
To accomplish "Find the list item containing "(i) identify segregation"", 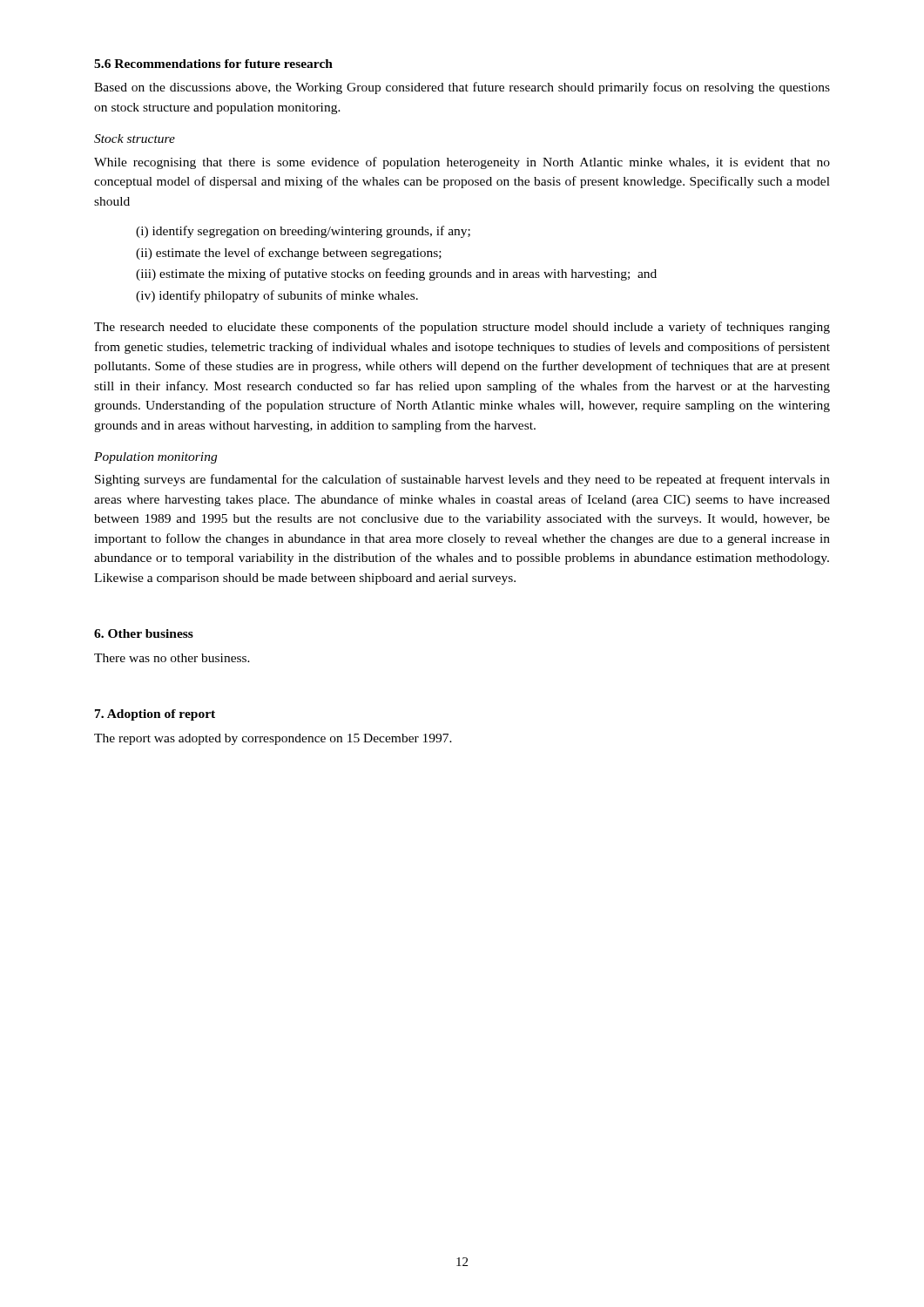I will (x=303, y=231).
